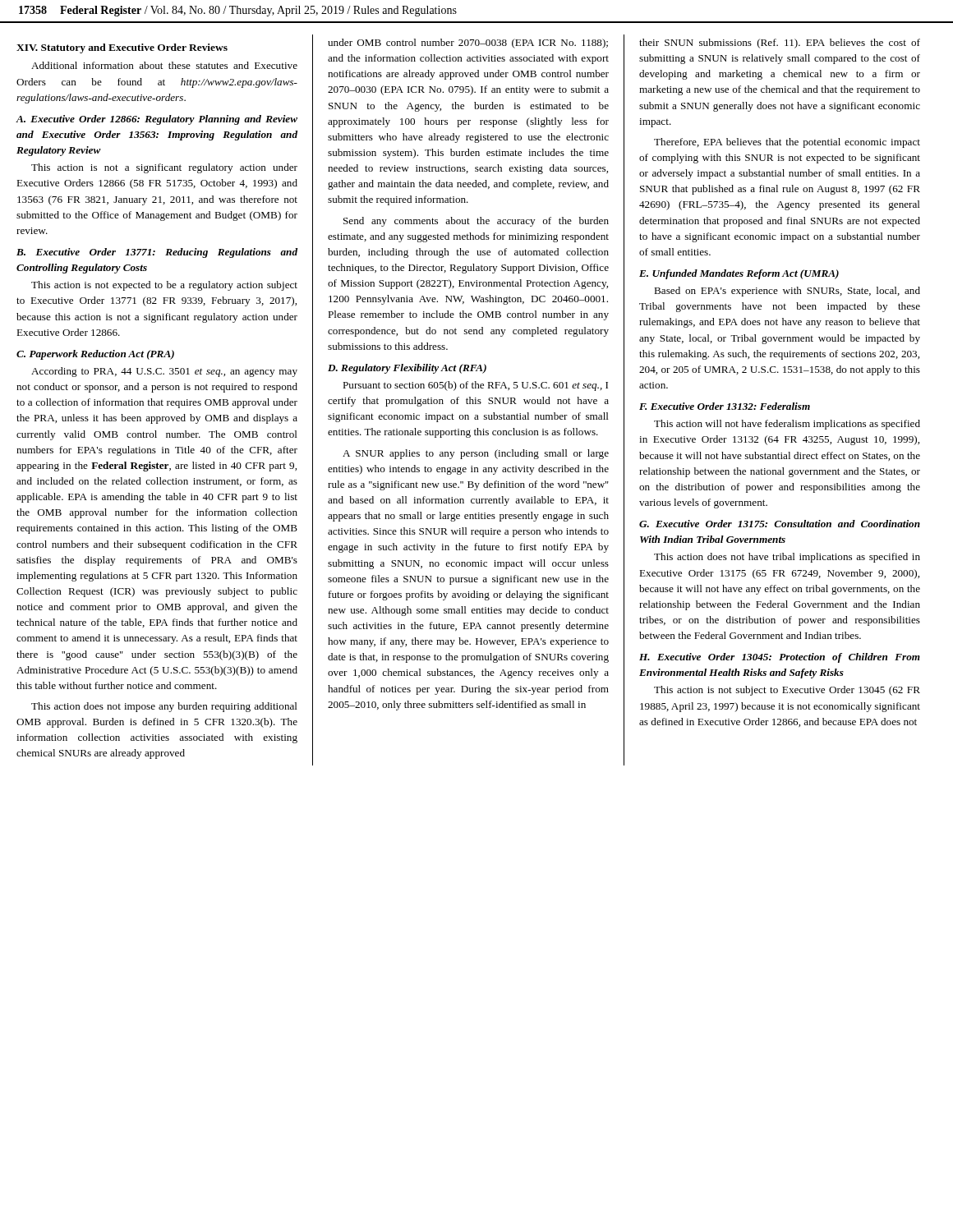
Task: Find the section header containing "C. Paperwork Reduction Act (PRA)"
Action: pyautogui.click(x=96, y=353)
